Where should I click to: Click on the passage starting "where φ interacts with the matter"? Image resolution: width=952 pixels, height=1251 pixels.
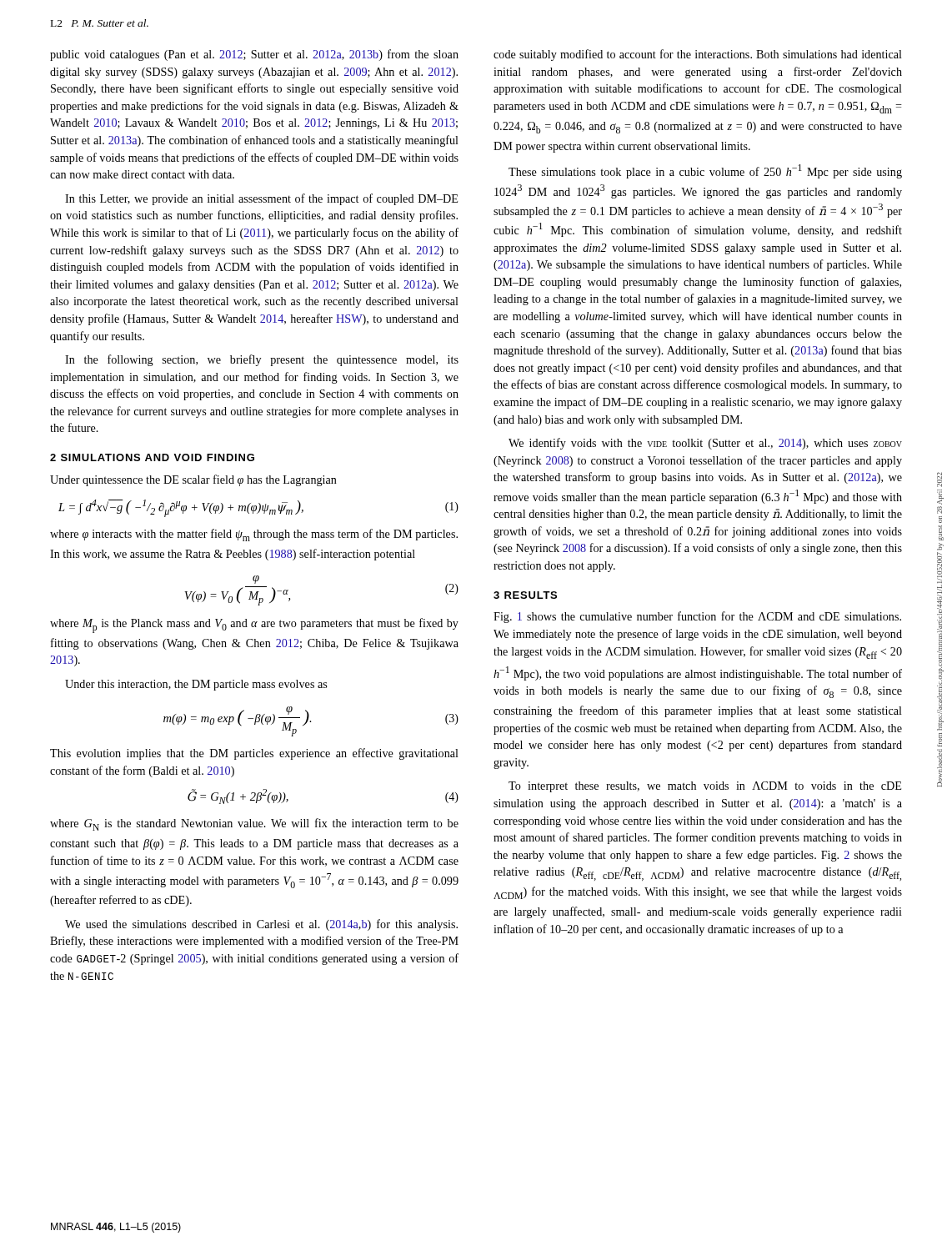point(254,544)
